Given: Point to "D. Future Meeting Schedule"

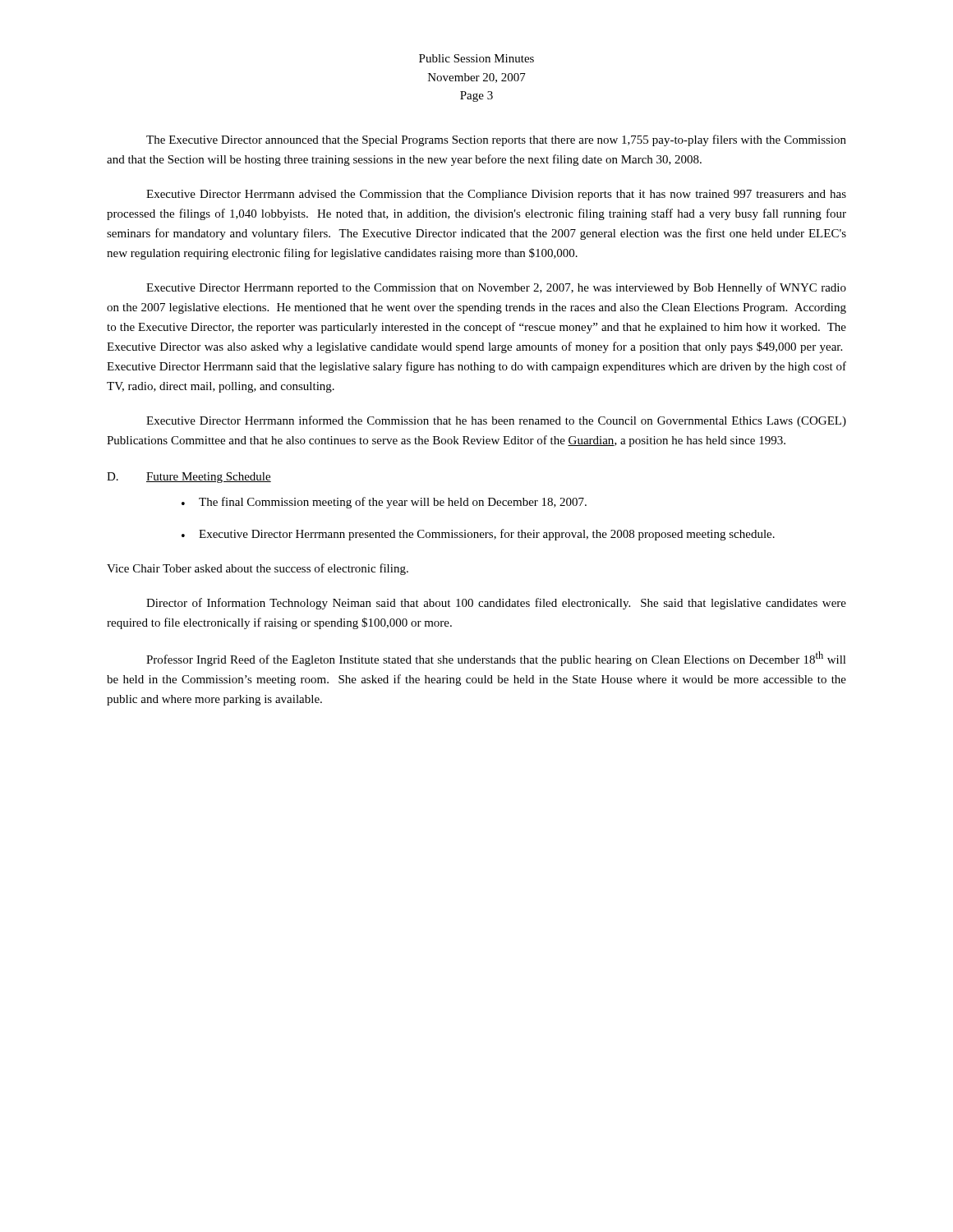Looking at the screenshot, I should point(189,476).
